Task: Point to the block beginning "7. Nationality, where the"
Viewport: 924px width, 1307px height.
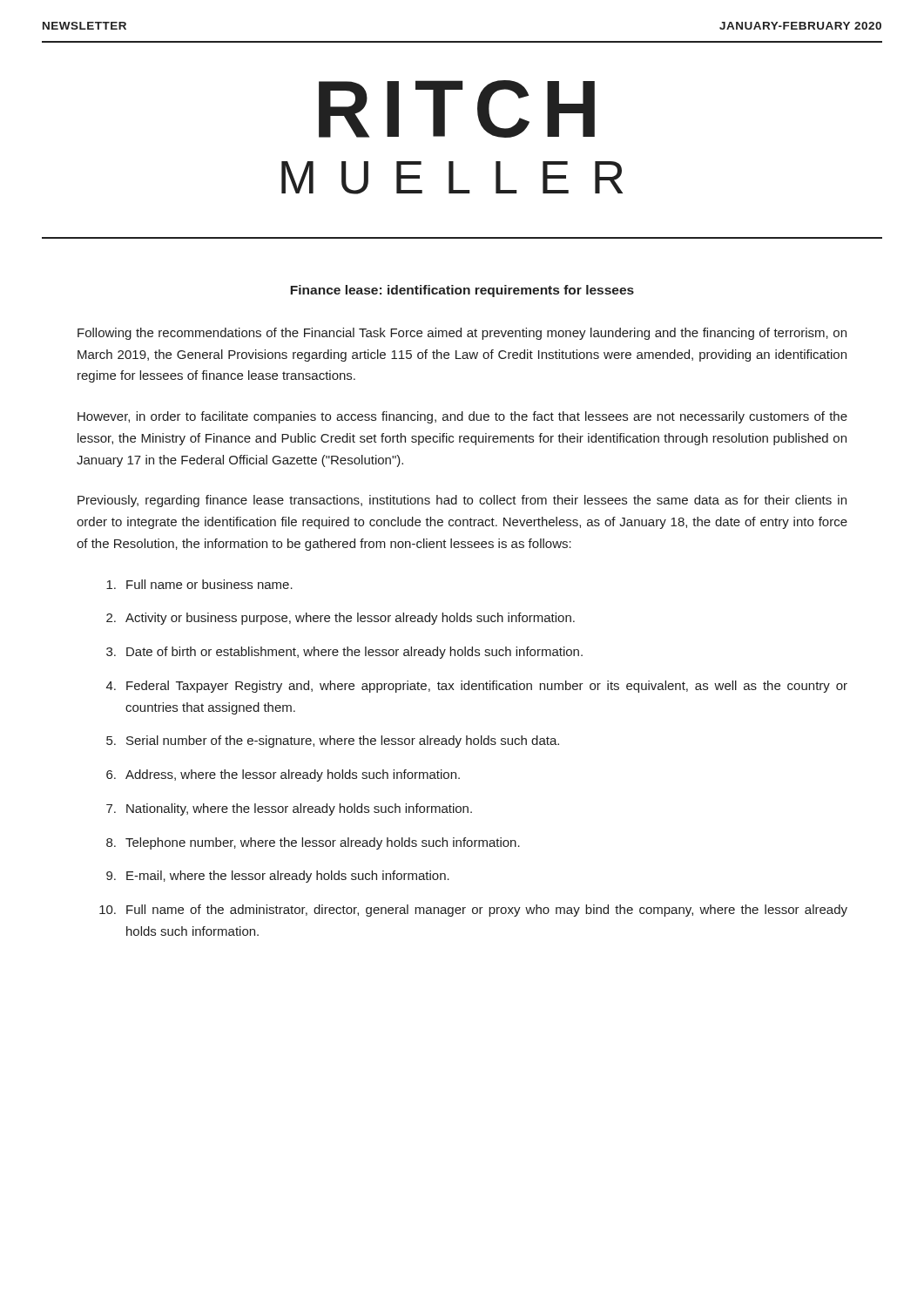Action: click(x=462, y=809)
